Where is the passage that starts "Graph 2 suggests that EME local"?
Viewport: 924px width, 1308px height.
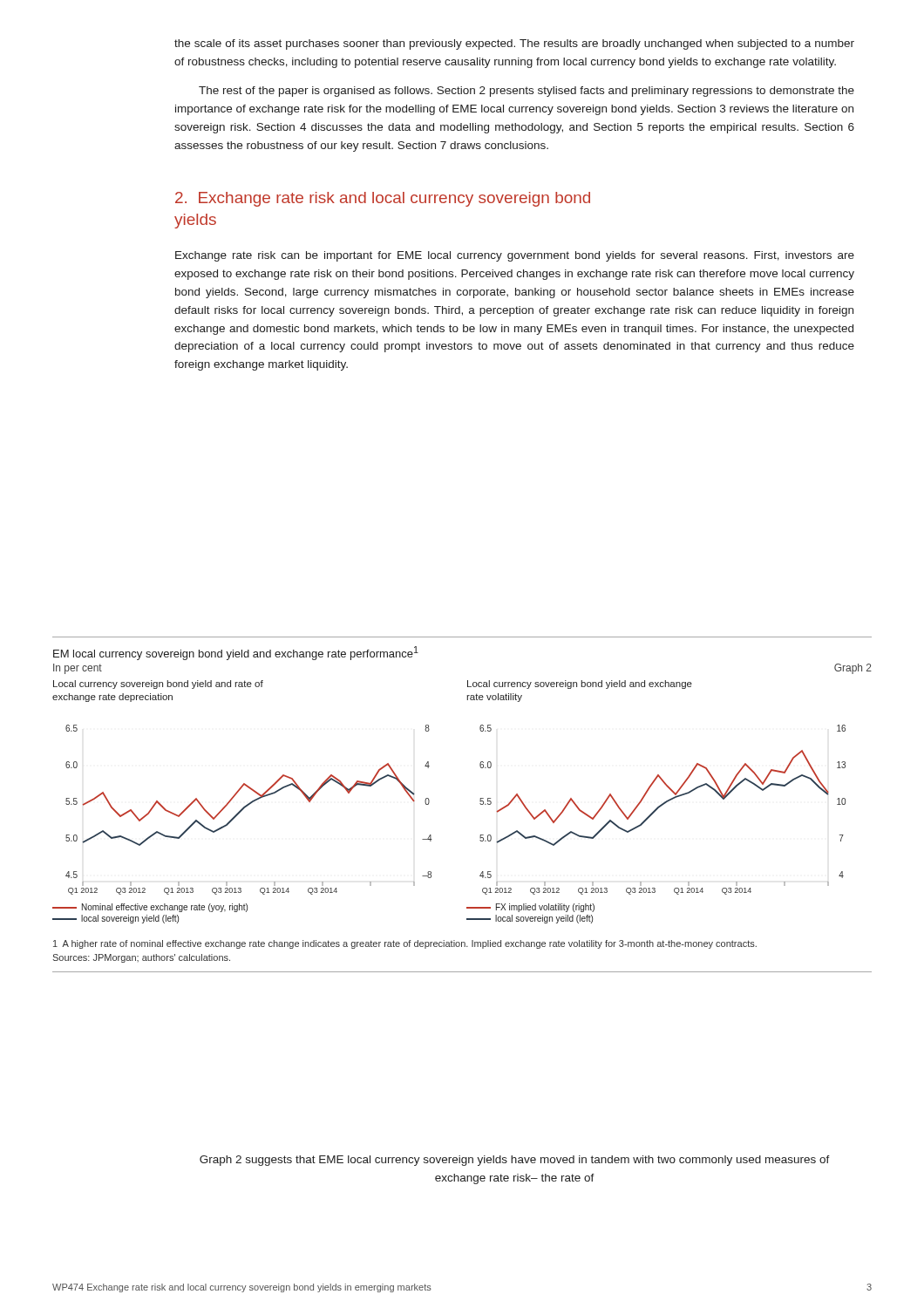pyautogui.click(x=514, y=1168)
